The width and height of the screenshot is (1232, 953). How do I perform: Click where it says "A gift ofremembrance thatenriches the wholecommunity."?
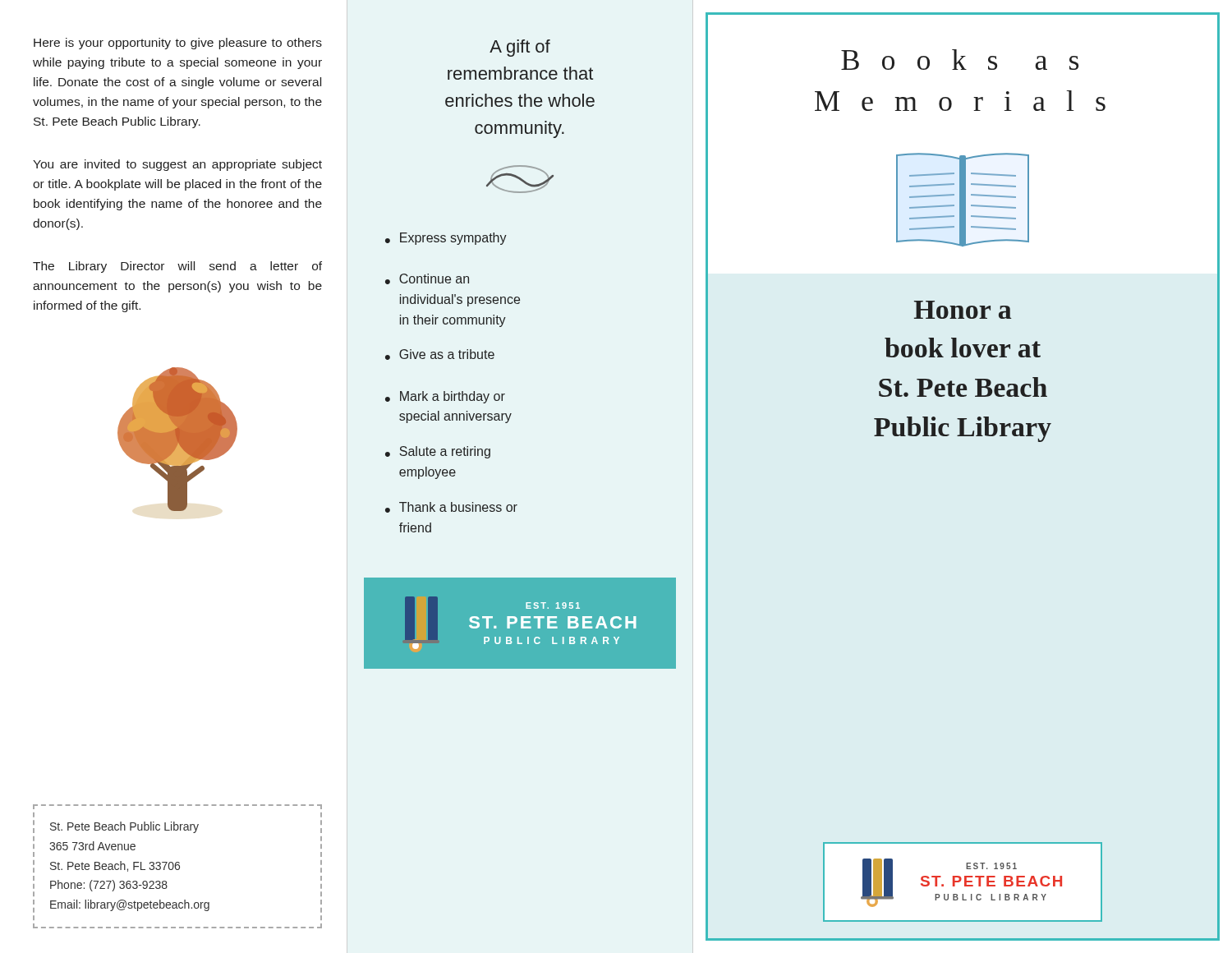[x=520, y=87]
